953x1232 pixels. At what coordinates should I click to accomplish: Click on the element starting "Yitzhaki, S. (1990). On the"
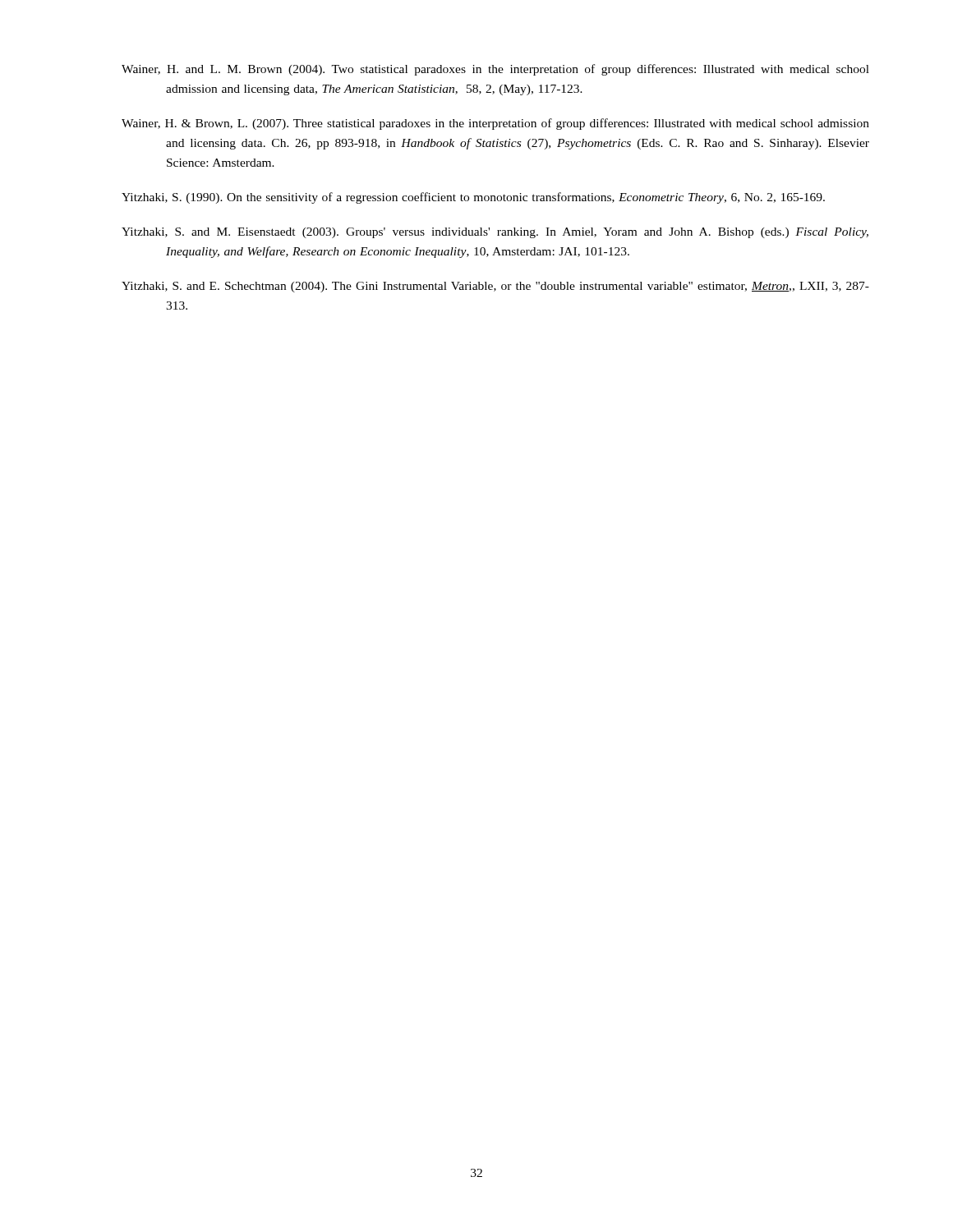474,197
